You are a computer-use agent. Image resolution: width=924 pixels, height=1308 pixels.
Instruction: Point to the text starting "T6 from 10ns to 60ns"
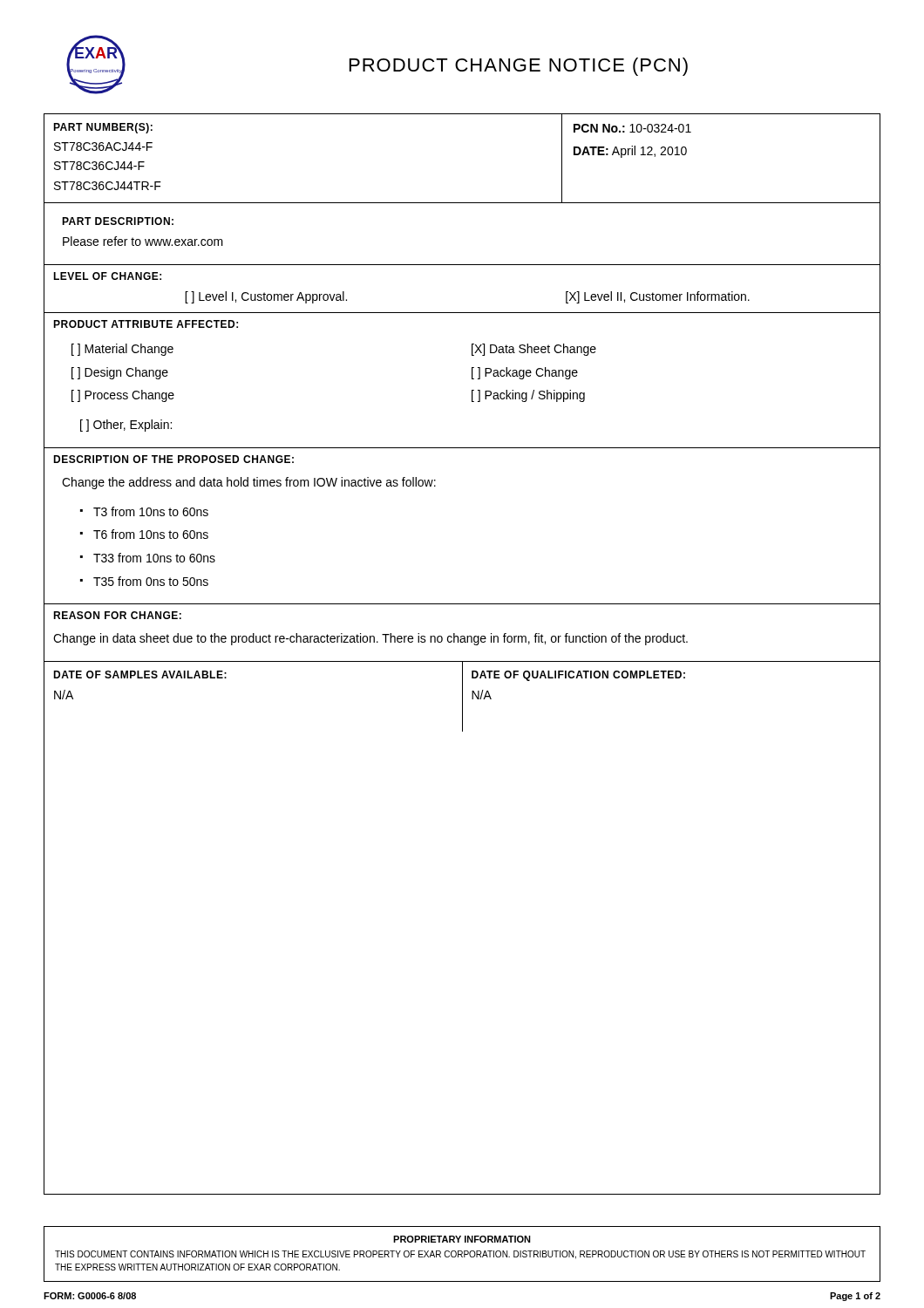pos(151,535)
